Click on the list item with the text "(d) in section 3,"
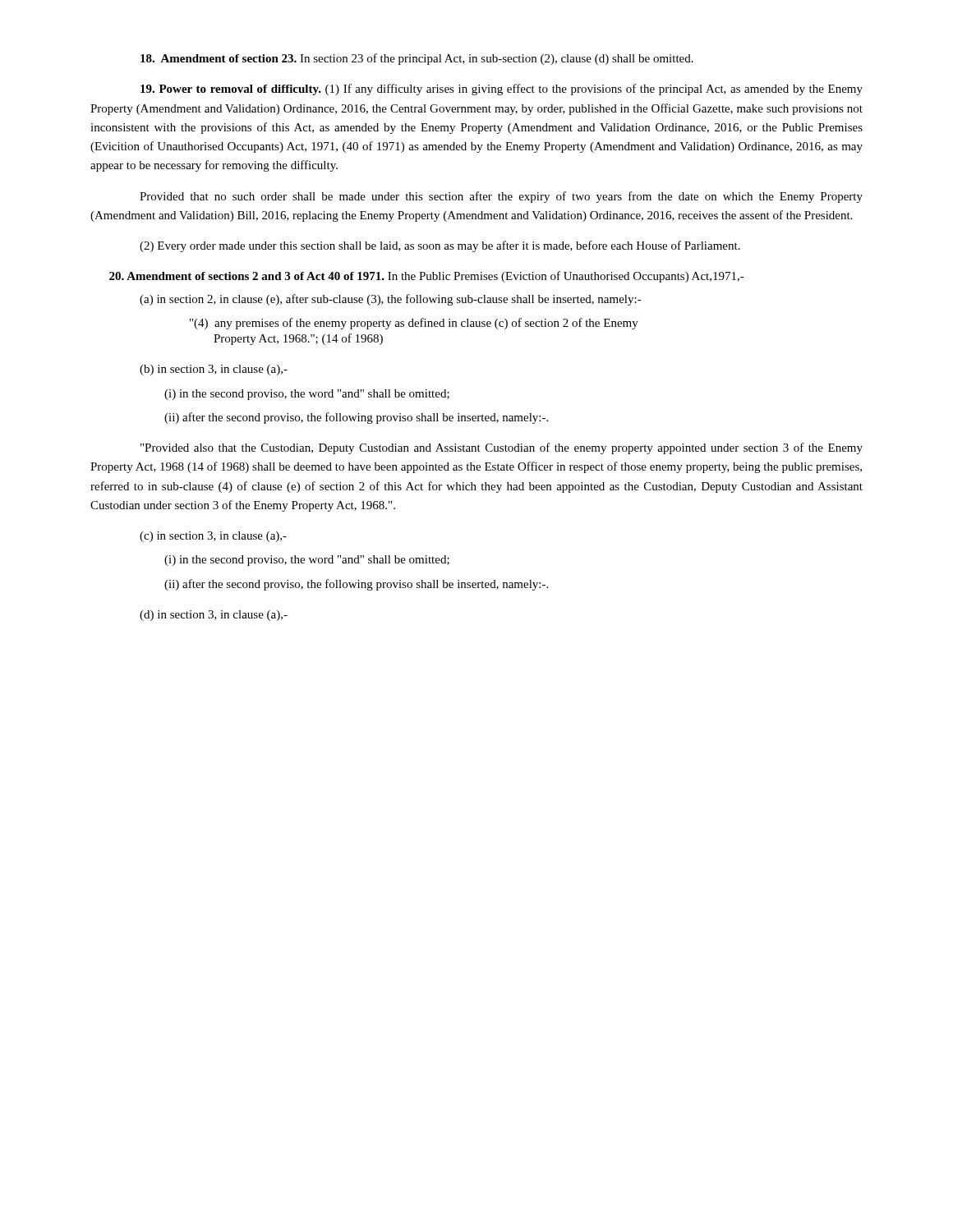The width and height of the screenshot is (953, 1232). pyautogui.click(x=214, y=614)
